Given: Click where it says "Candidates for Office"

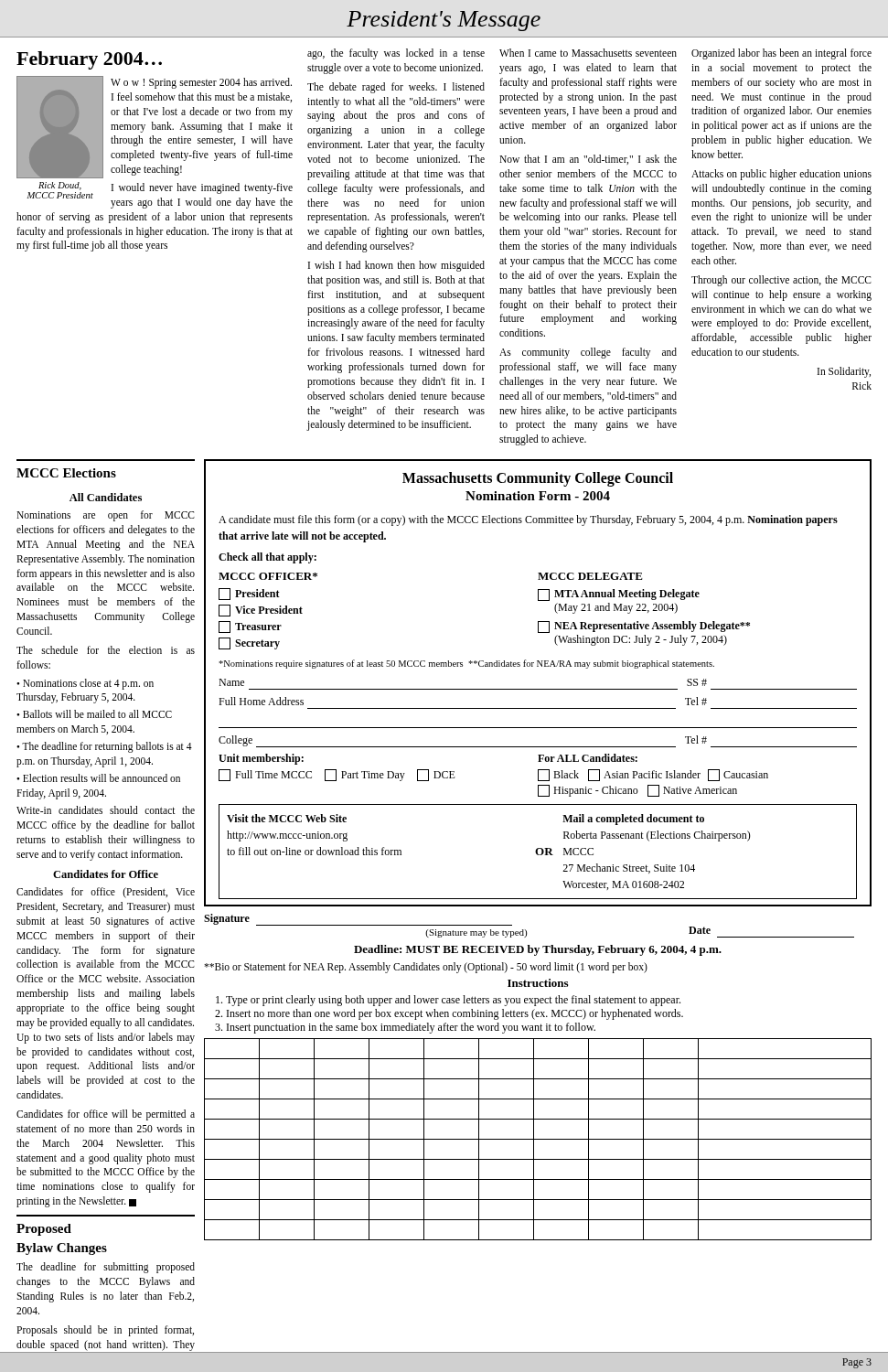Looking at the screenshot, I should coord(106,874).
